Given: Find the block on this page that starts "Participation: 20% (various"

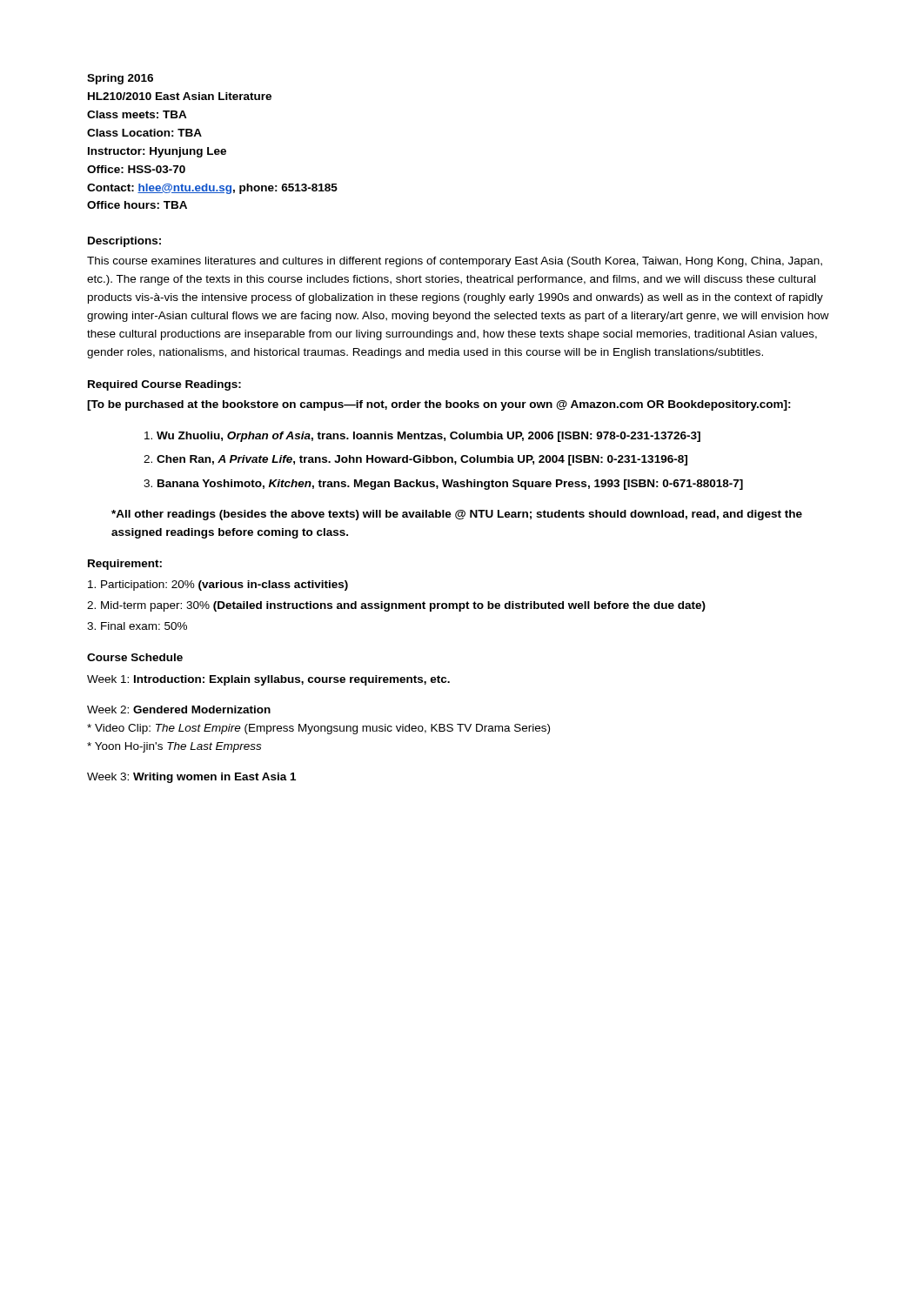Looking at the screenshot, I should [218, 585].
